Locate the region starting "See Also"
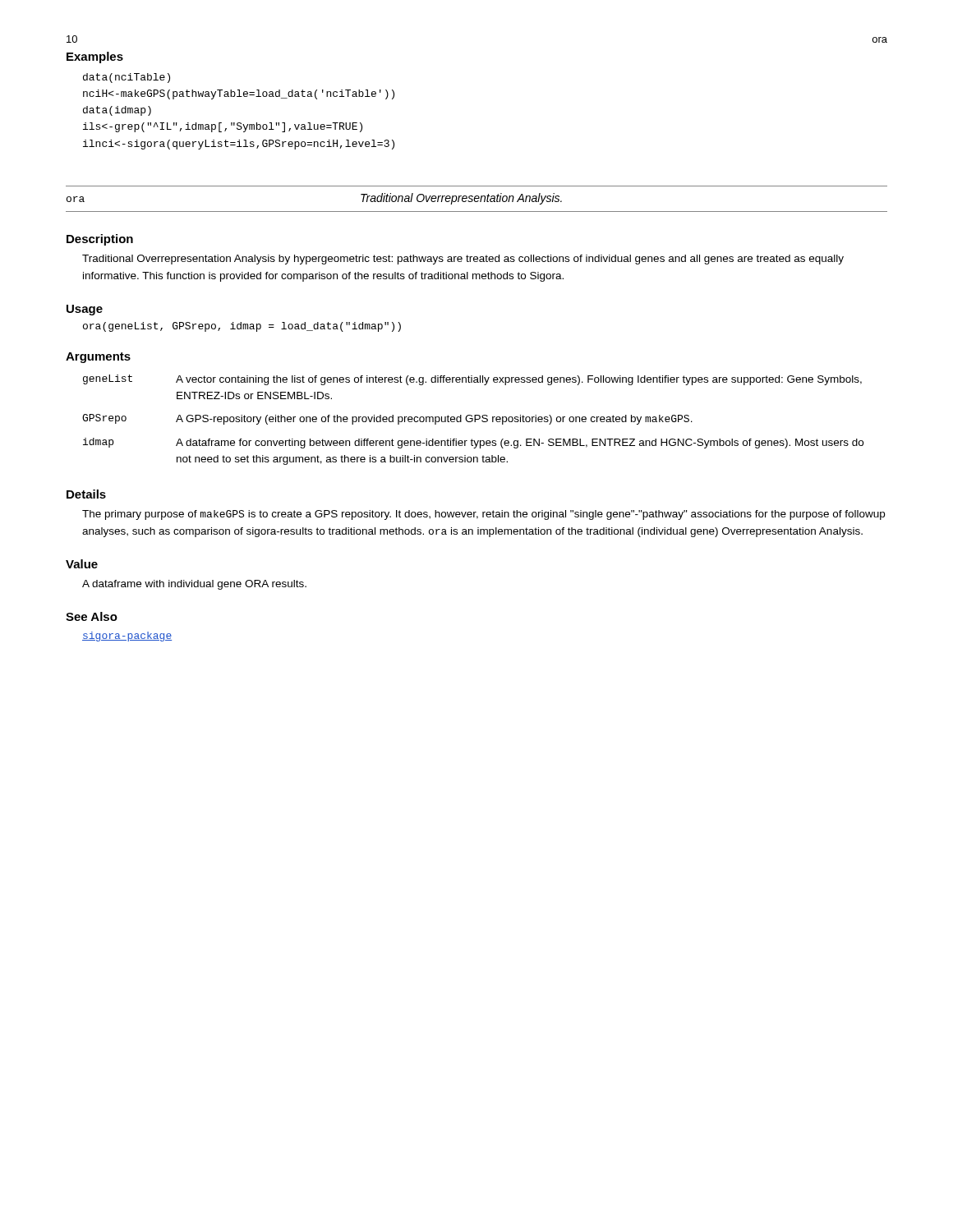953x1232 pixels. point(92,617)
